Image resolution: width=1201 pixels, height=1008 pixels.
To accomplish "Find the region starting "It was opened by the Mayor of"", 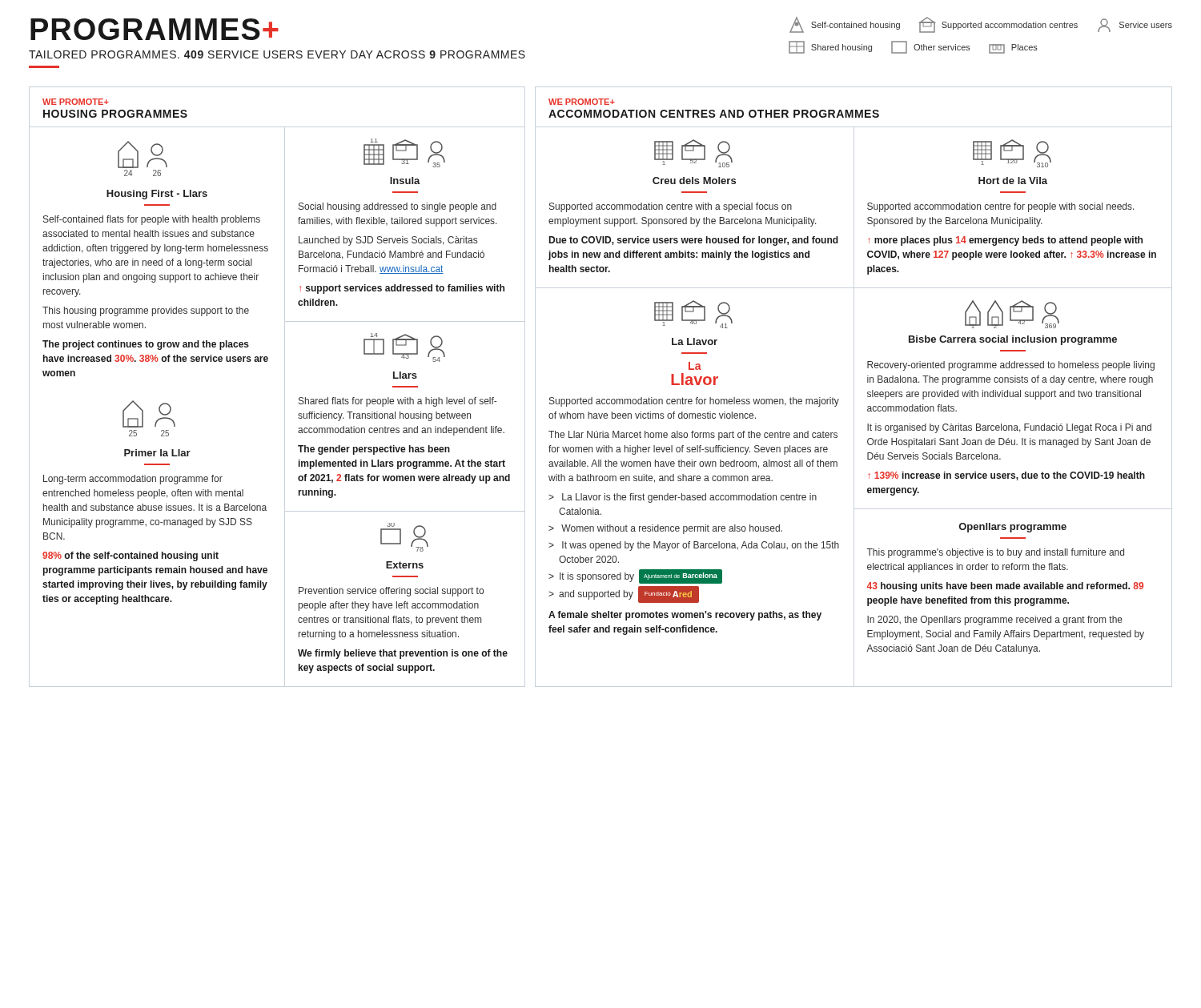I will [x=699, y=552].
